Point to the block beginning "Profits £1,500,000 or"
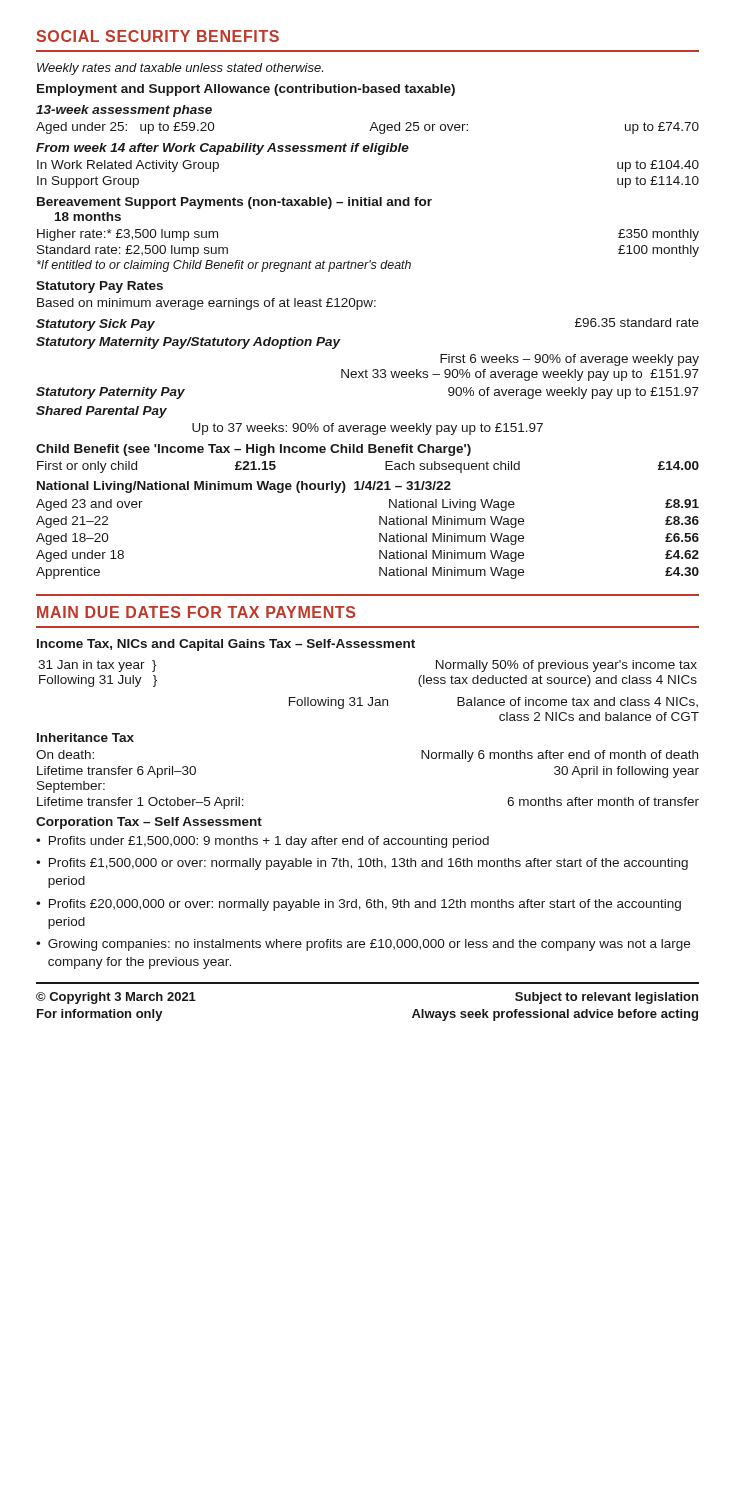 click(x=373, y=872)
